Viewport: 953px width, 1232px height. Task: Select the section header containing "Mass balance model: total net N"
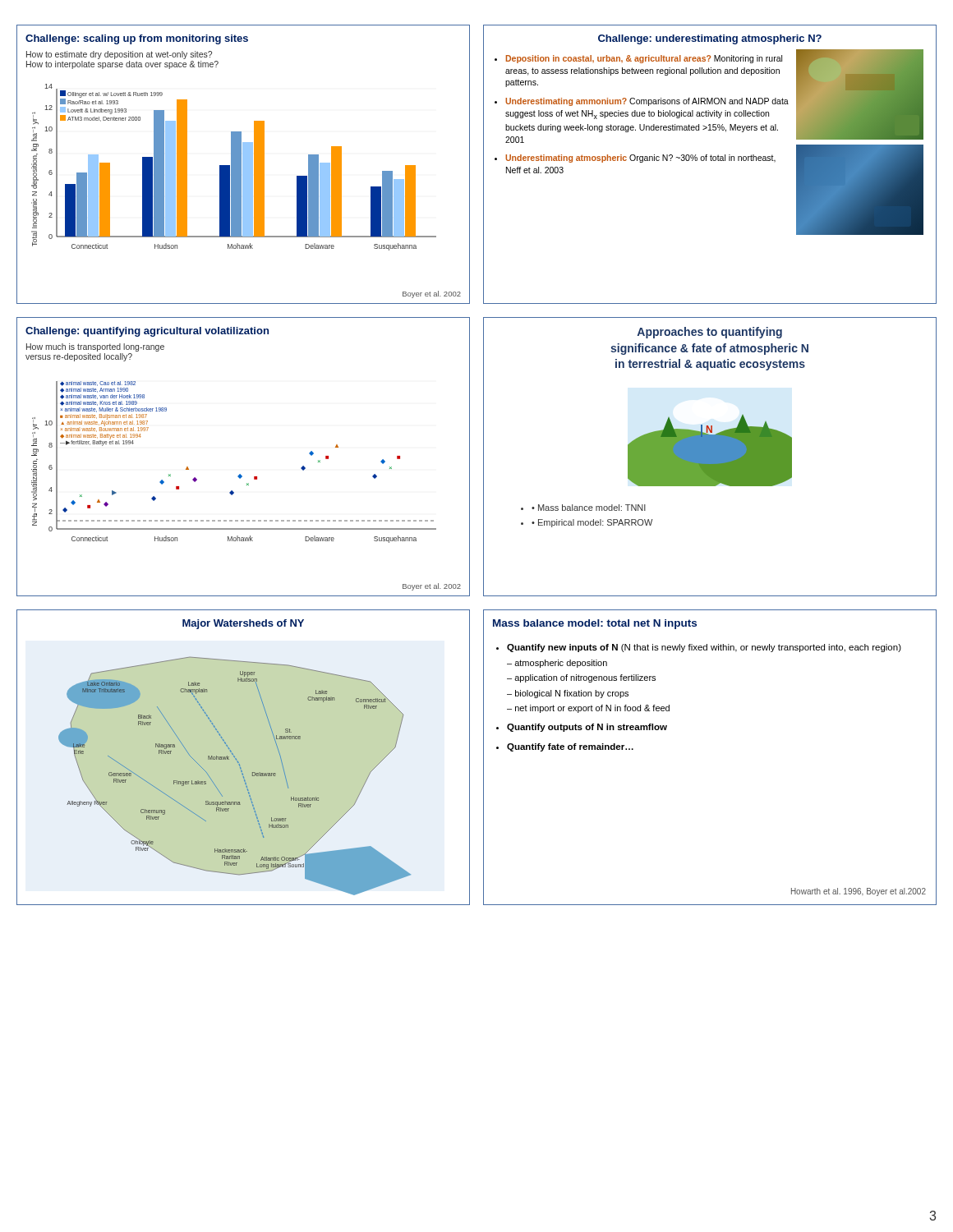click(595, 624)
